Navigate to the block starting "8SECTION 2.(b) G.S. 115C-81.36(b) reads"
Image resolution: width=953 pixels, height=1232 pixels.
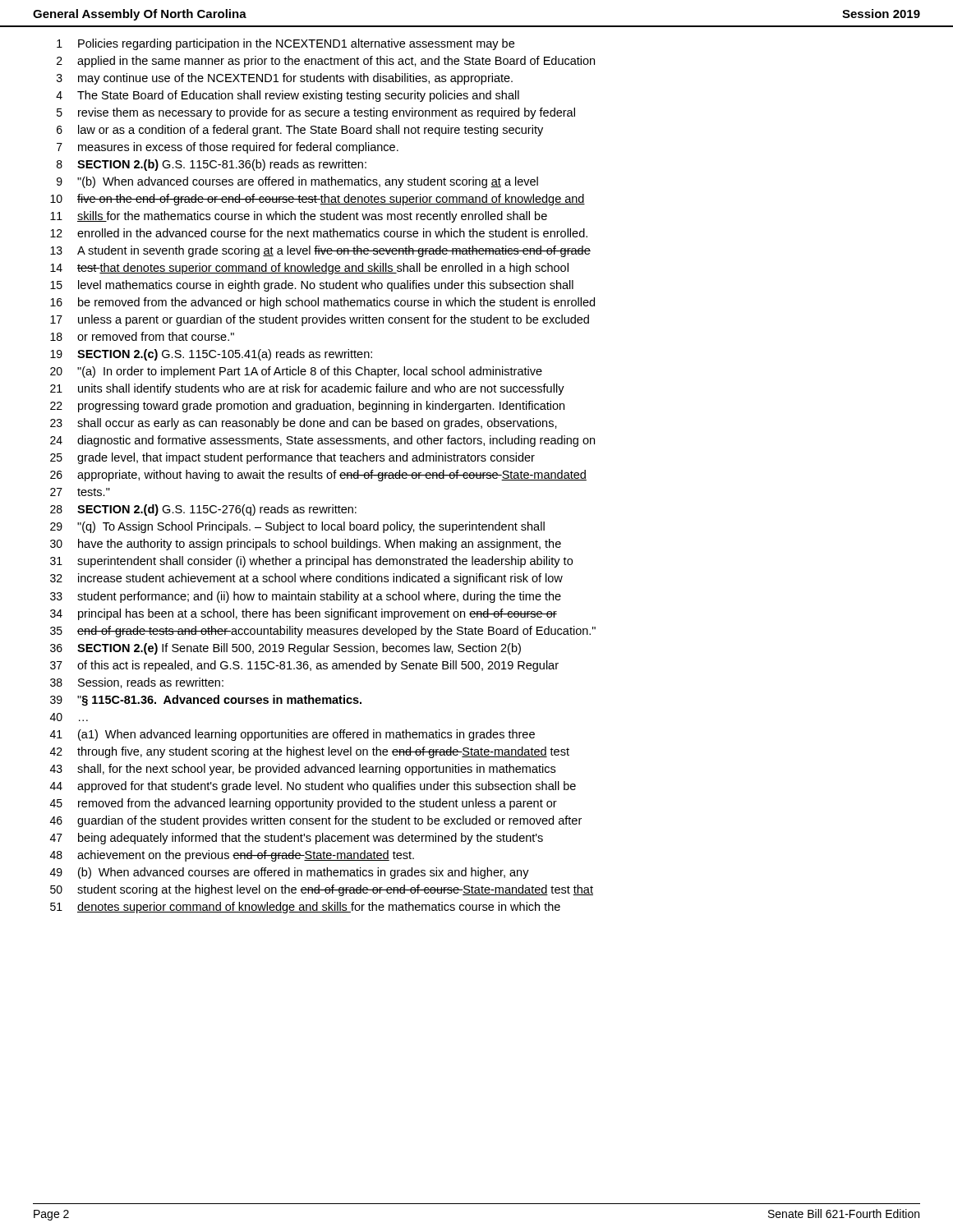476,165
